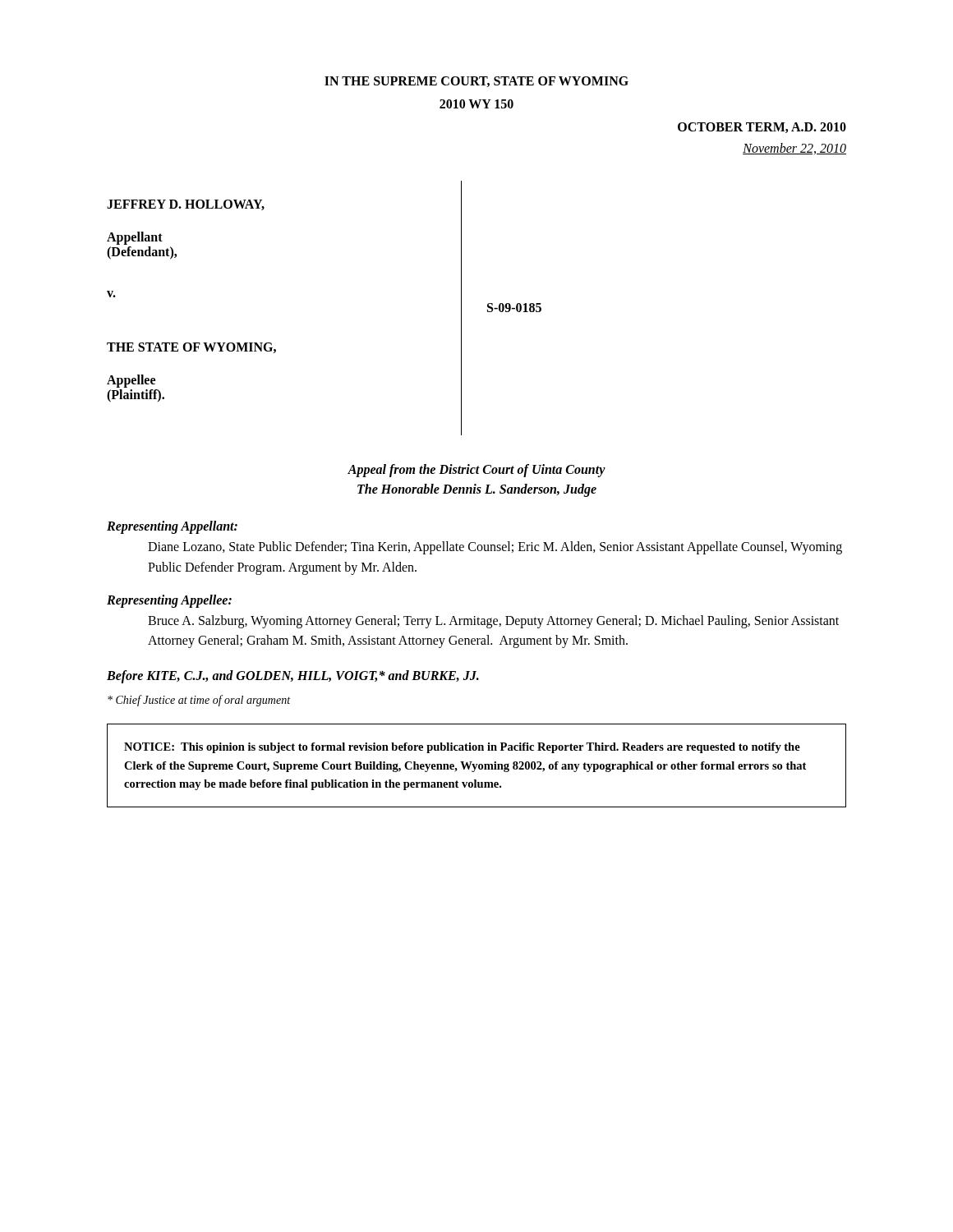Locate the block of text that opens with "NOTICE: This opinion is"
Image resolution: width=953 pixels, height=1232 pixels.
click(x=476, y=765)
